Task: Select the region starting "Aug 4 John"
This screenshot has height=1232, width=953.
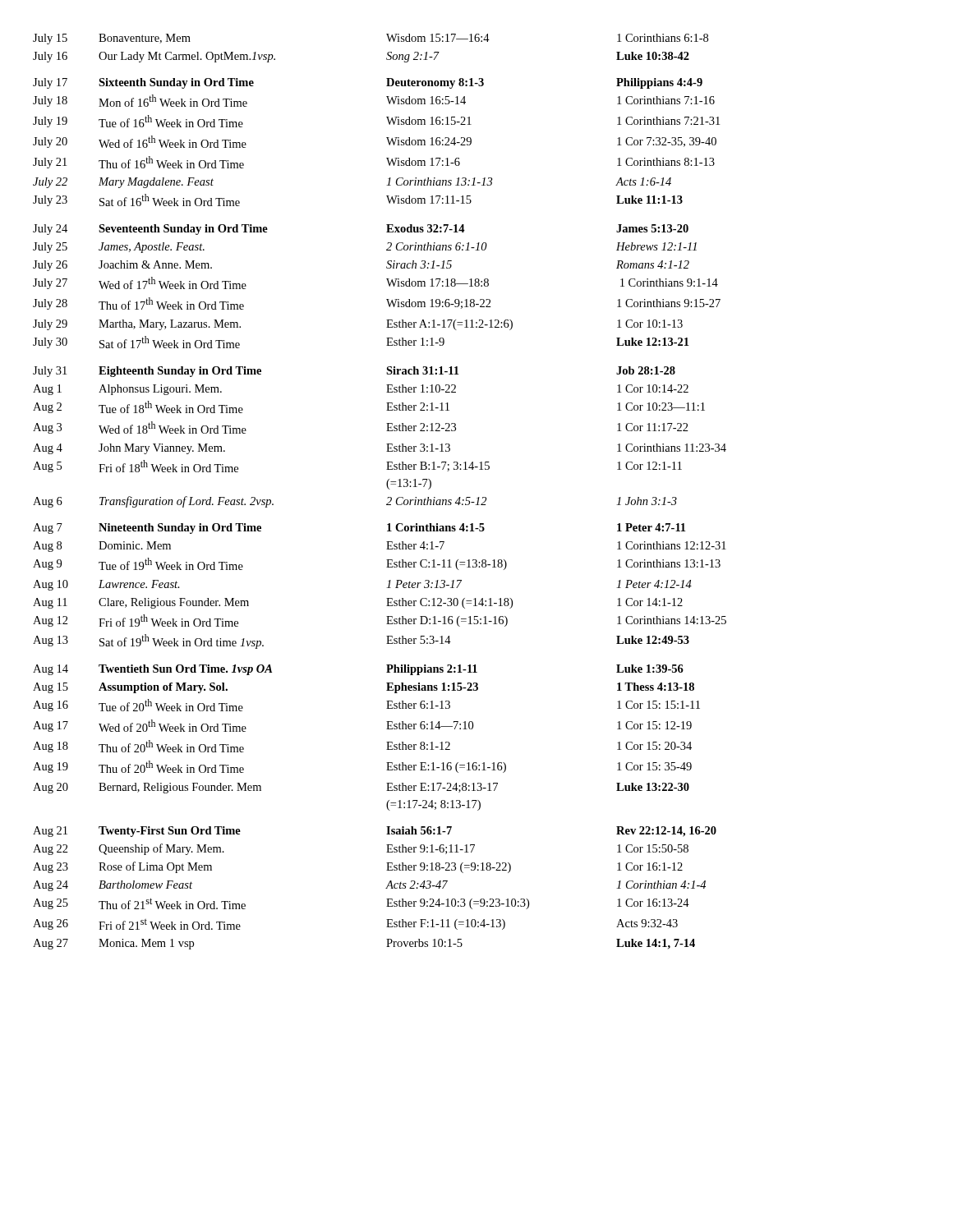Action: pyautogui.click(x=48, y=448)
